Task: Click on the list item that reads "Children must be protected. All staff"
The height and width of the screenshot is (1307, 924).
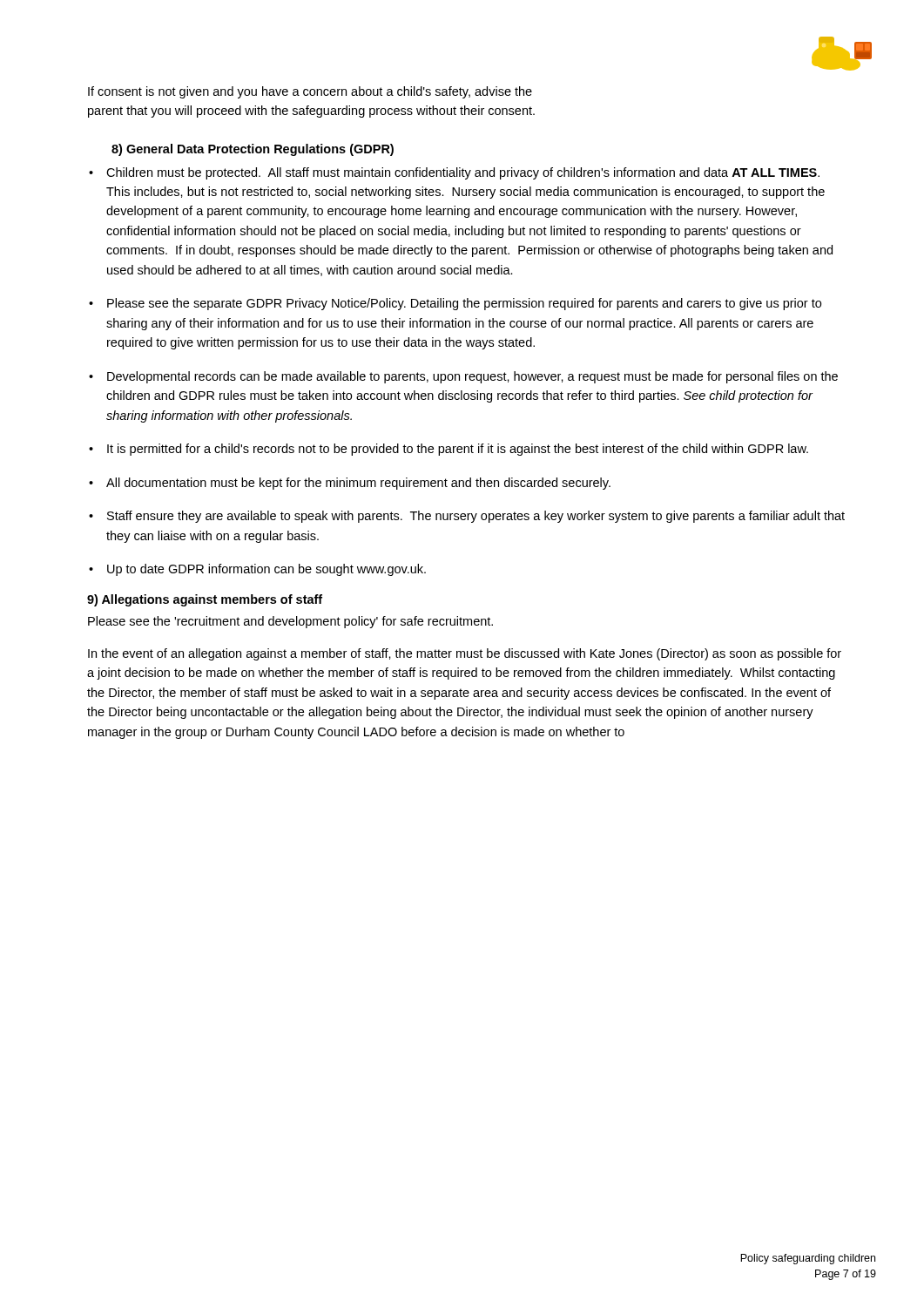Action: click(x=470, y=221)
